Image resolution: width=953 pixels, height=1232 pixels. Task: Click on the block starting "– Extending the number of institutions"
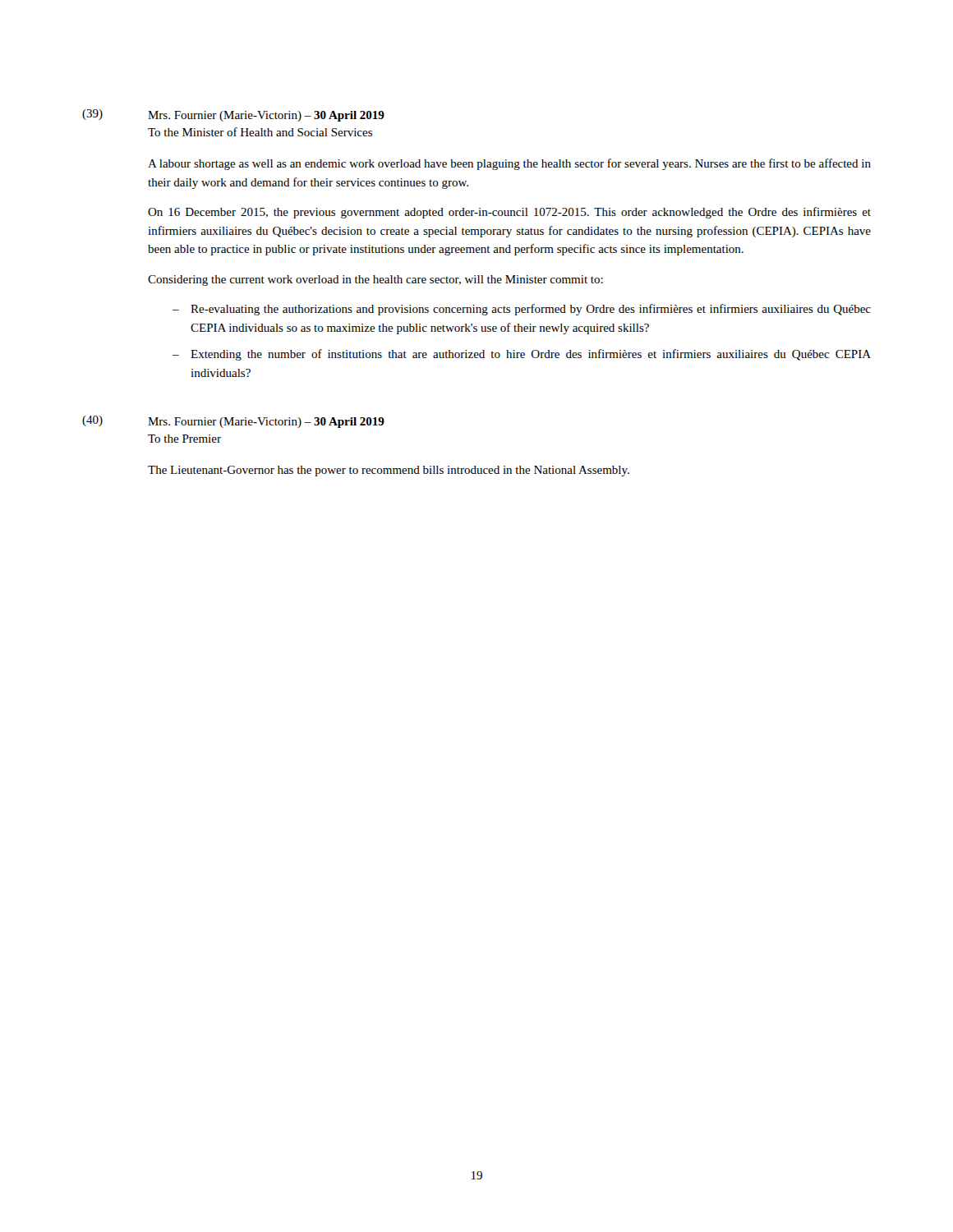[522, 363]
